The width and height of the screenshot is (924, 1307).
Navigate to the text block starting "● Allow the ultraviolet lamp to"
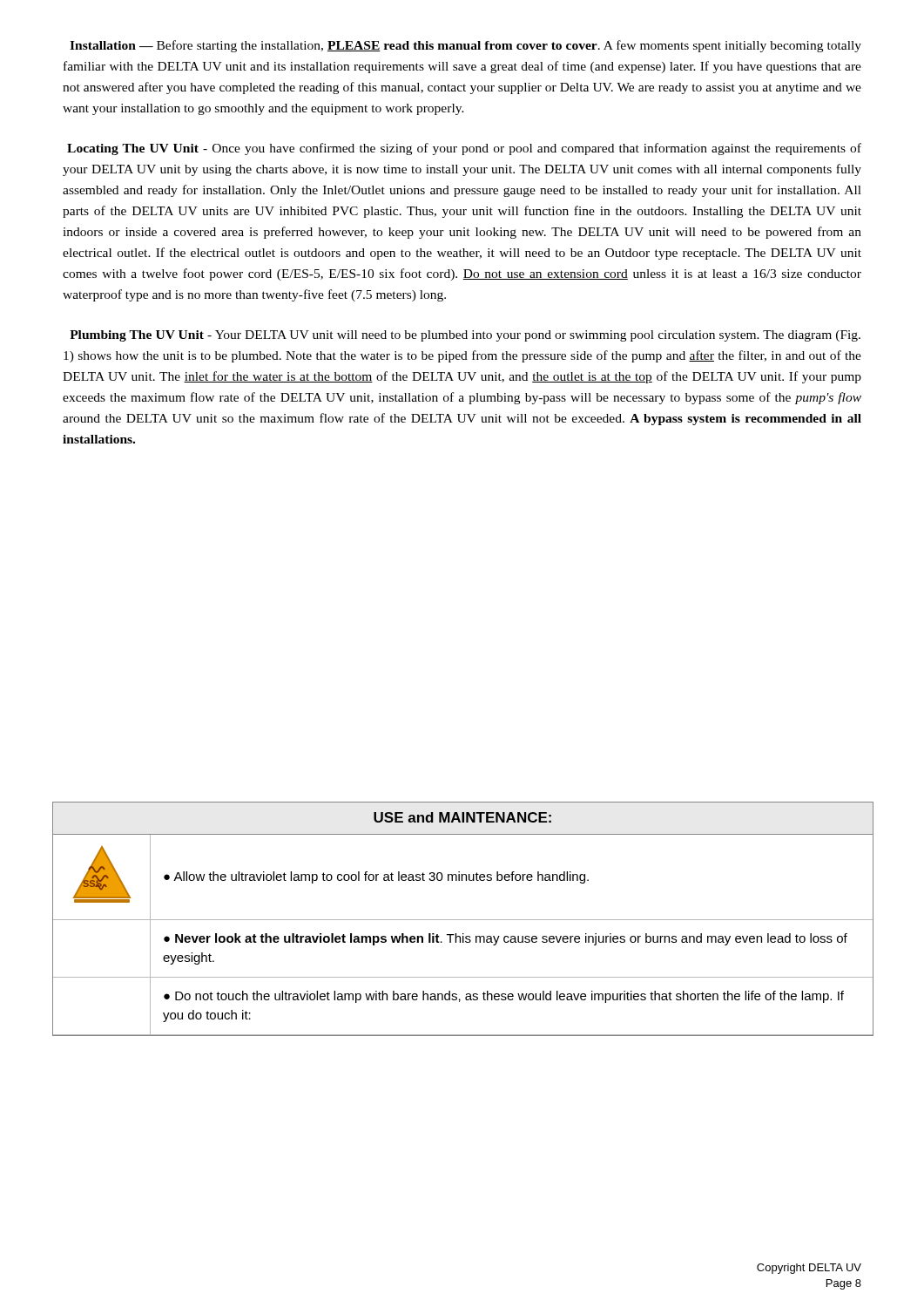(x=376, y=876)
